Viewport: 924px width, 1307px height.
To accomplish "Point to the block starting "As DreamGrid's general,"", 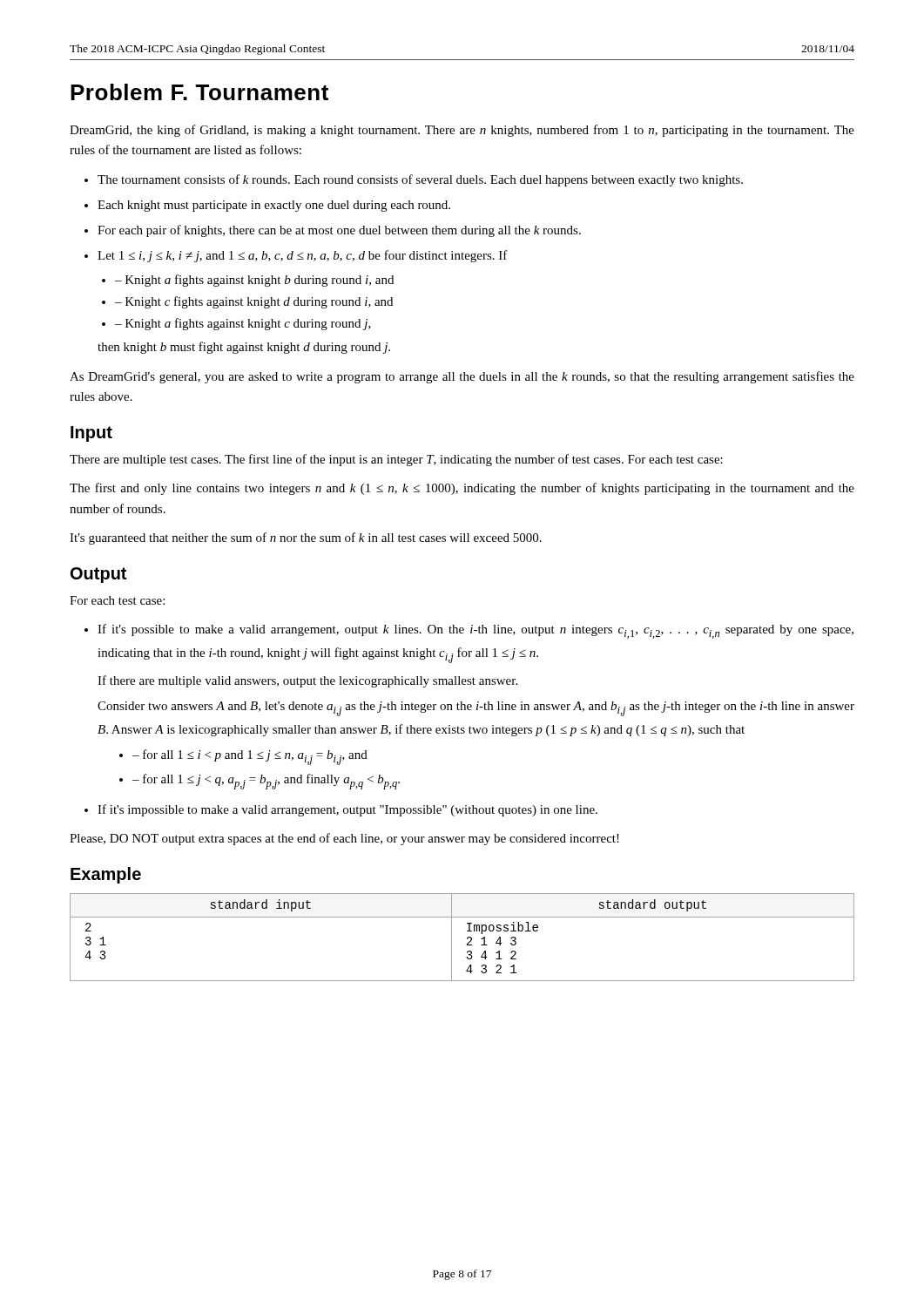I will point(462,387).
